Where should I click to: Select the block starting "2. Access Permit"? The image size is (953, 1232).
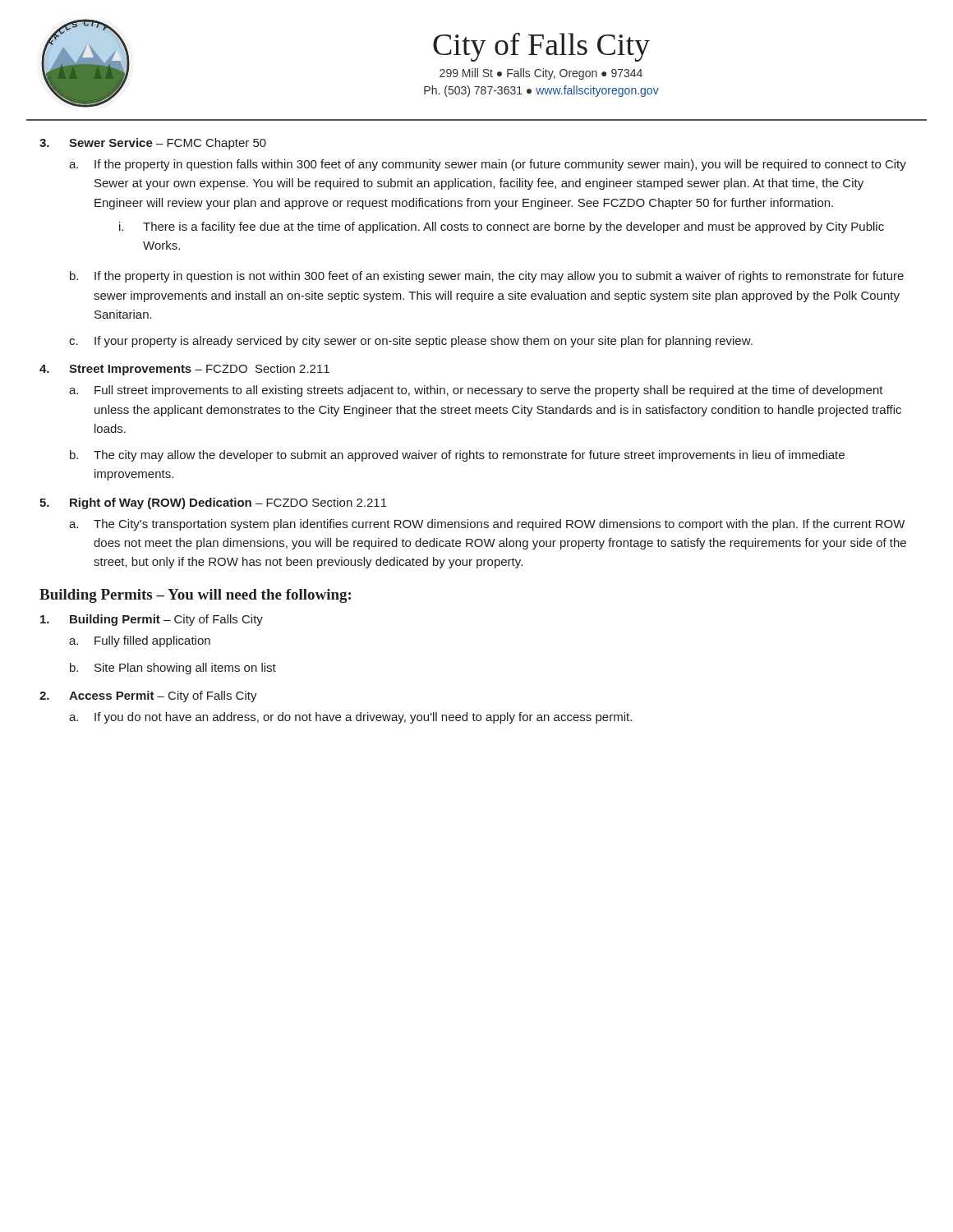point(148,695)
